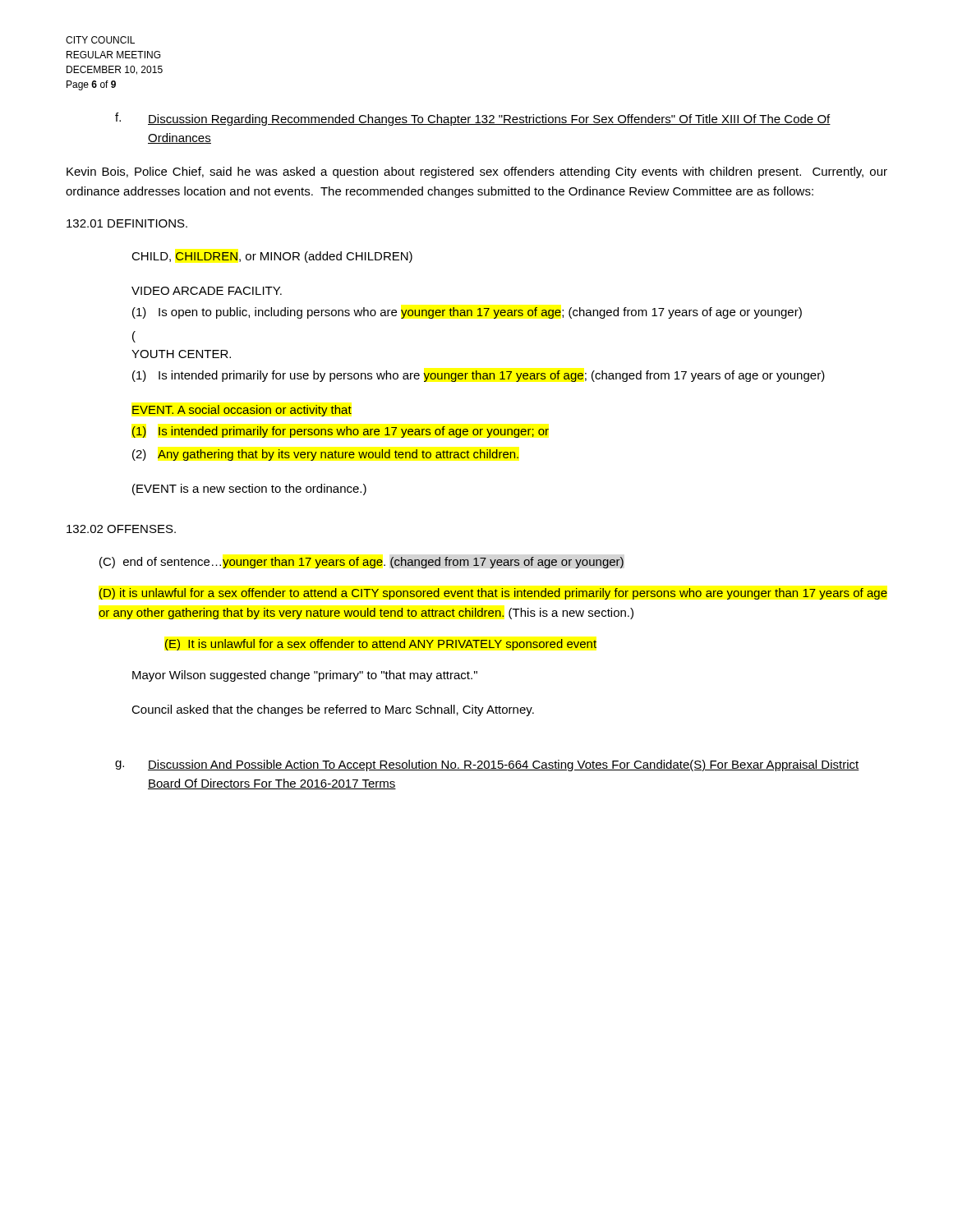Where is the passage that starts "(E) It is unlawful"?

(380, 644)
